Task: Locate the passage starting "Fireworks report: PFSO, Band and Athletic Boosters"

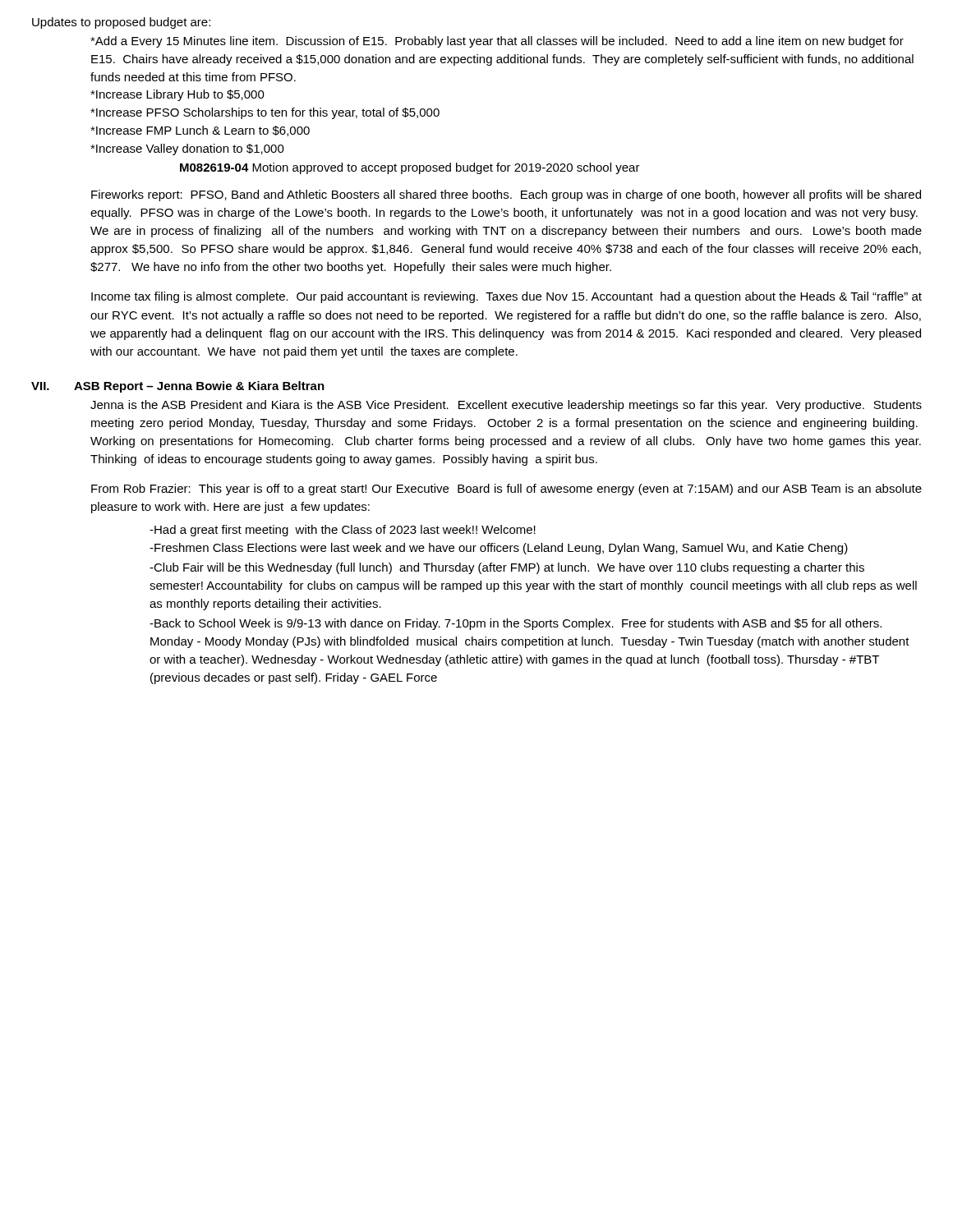Action: click(506, 231)
